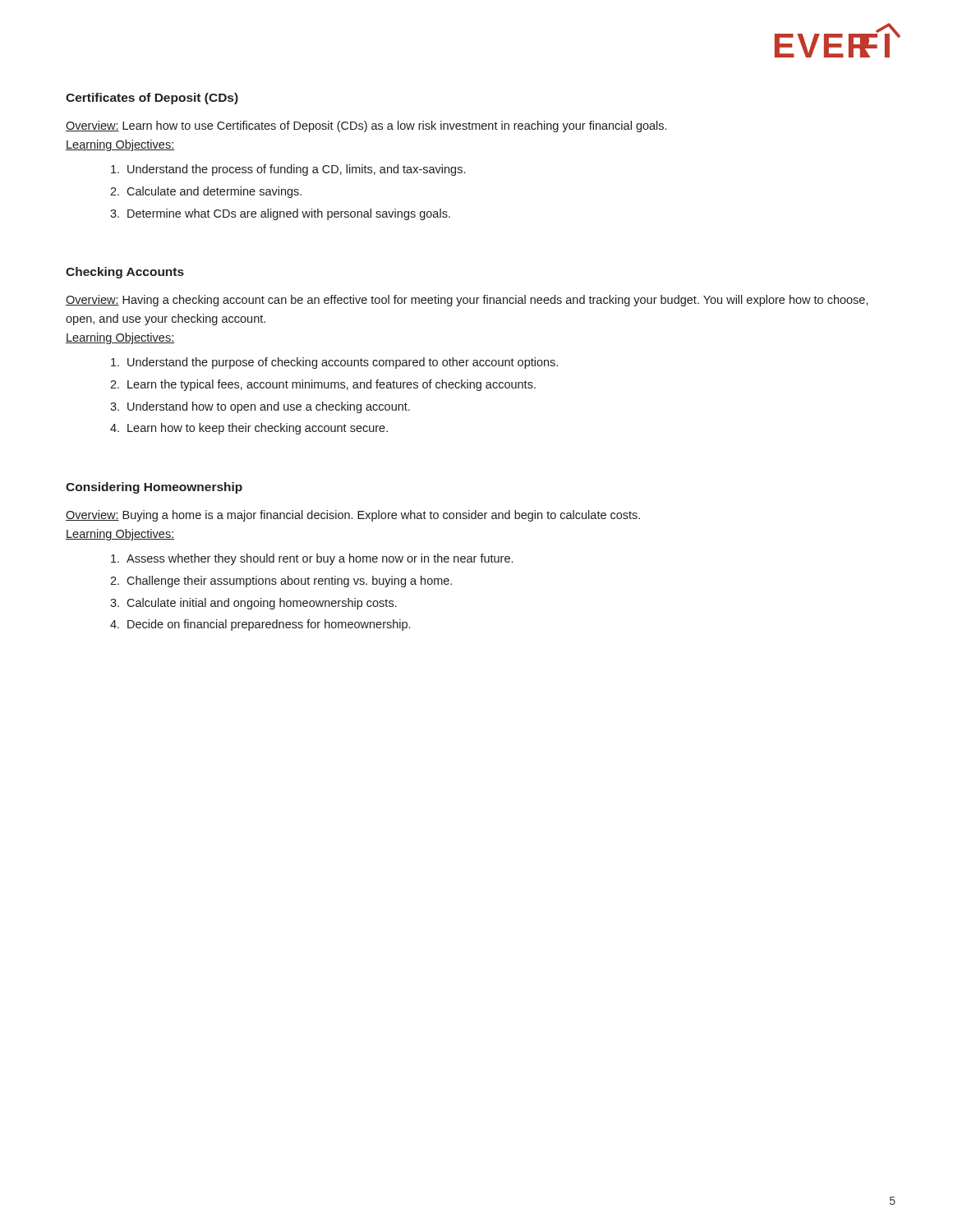Locate the passage starting "Understand the purpose of"
953x1232 pixels.
point(476,396)
